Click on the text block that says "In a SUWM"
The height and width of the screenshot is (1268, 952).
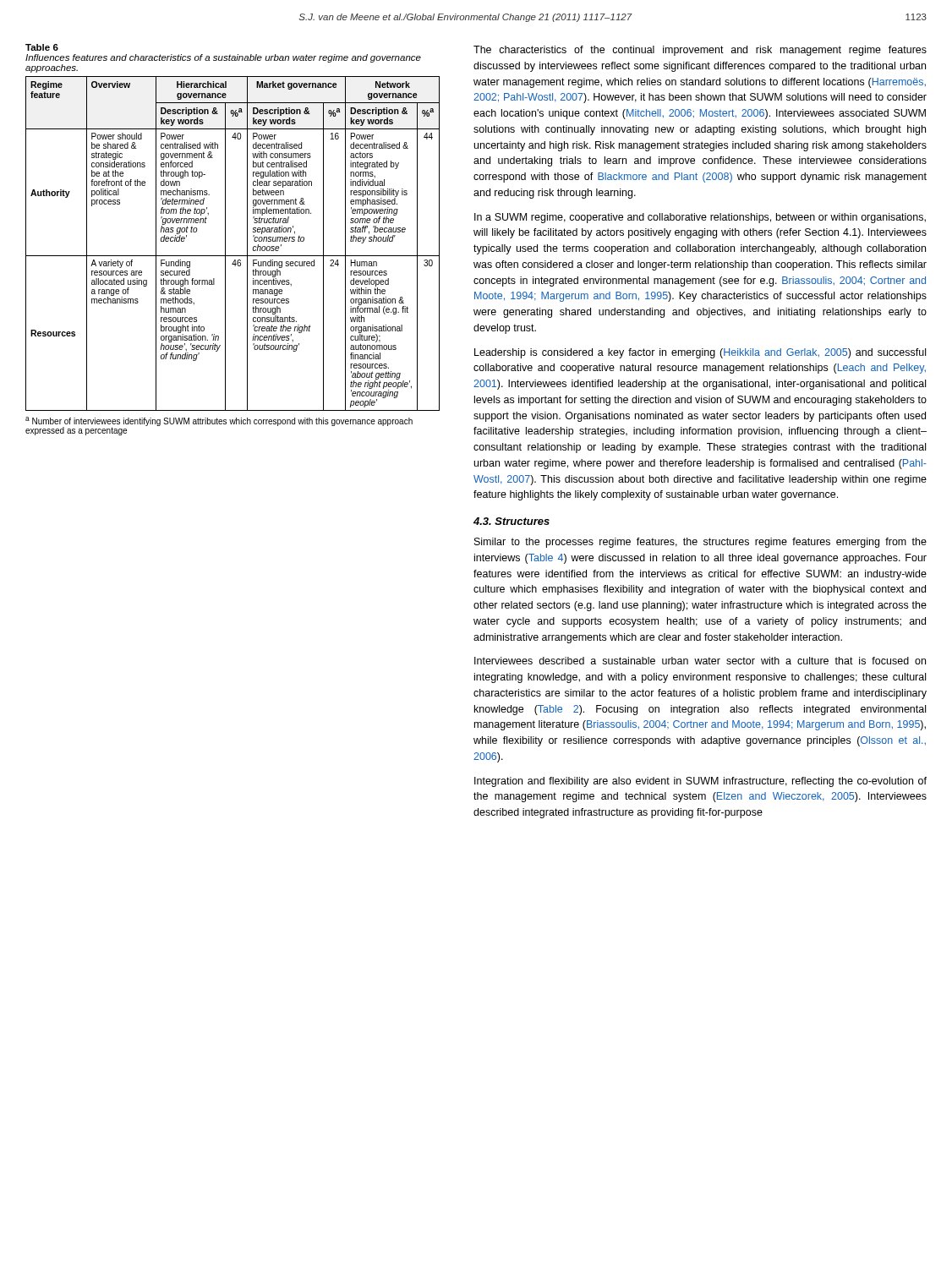point(700,273)
